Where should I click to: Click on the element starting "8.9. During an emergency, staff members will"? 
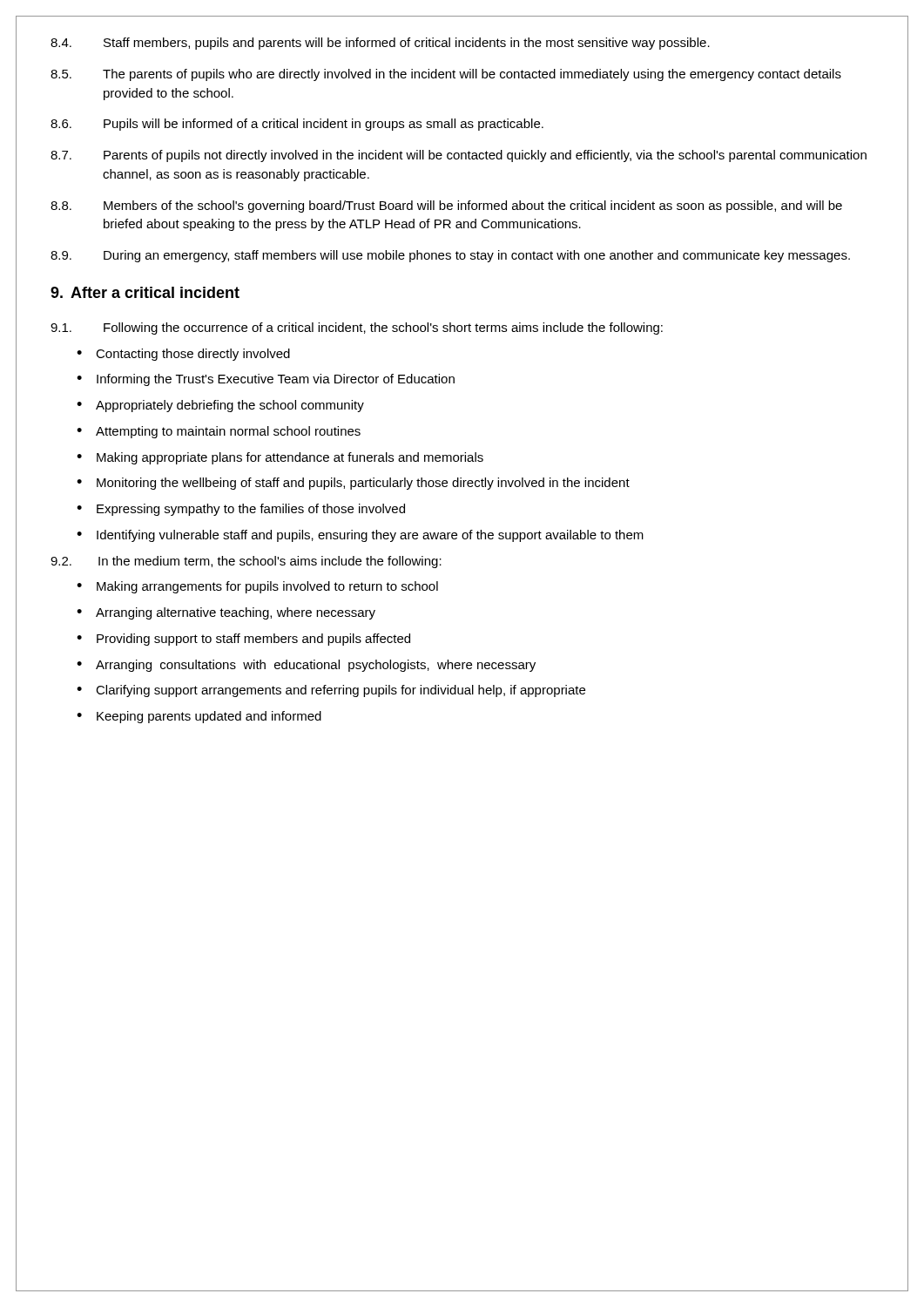click(x=462, y=255)
